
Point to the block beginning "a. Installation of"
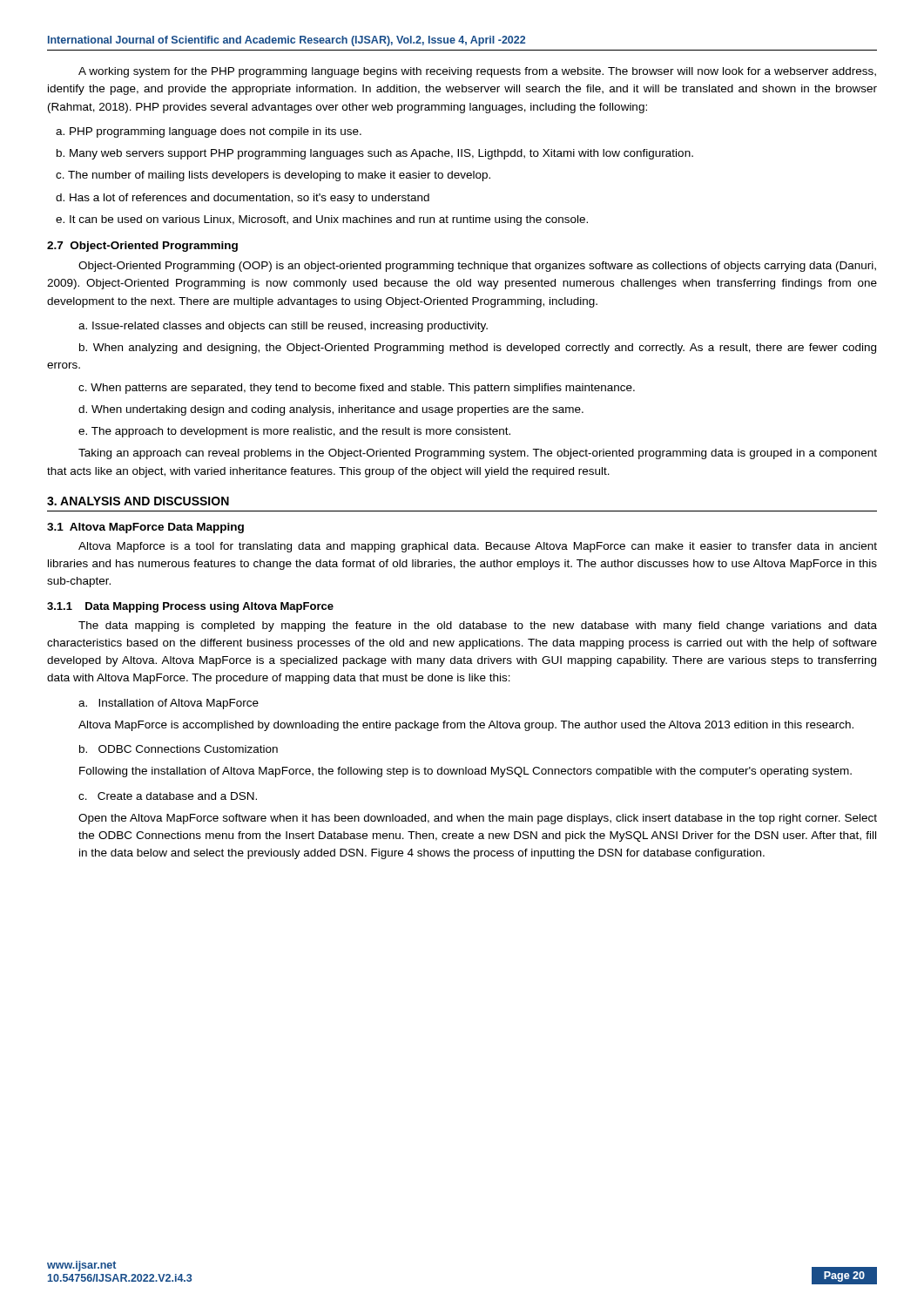click(x=169, y=702)
